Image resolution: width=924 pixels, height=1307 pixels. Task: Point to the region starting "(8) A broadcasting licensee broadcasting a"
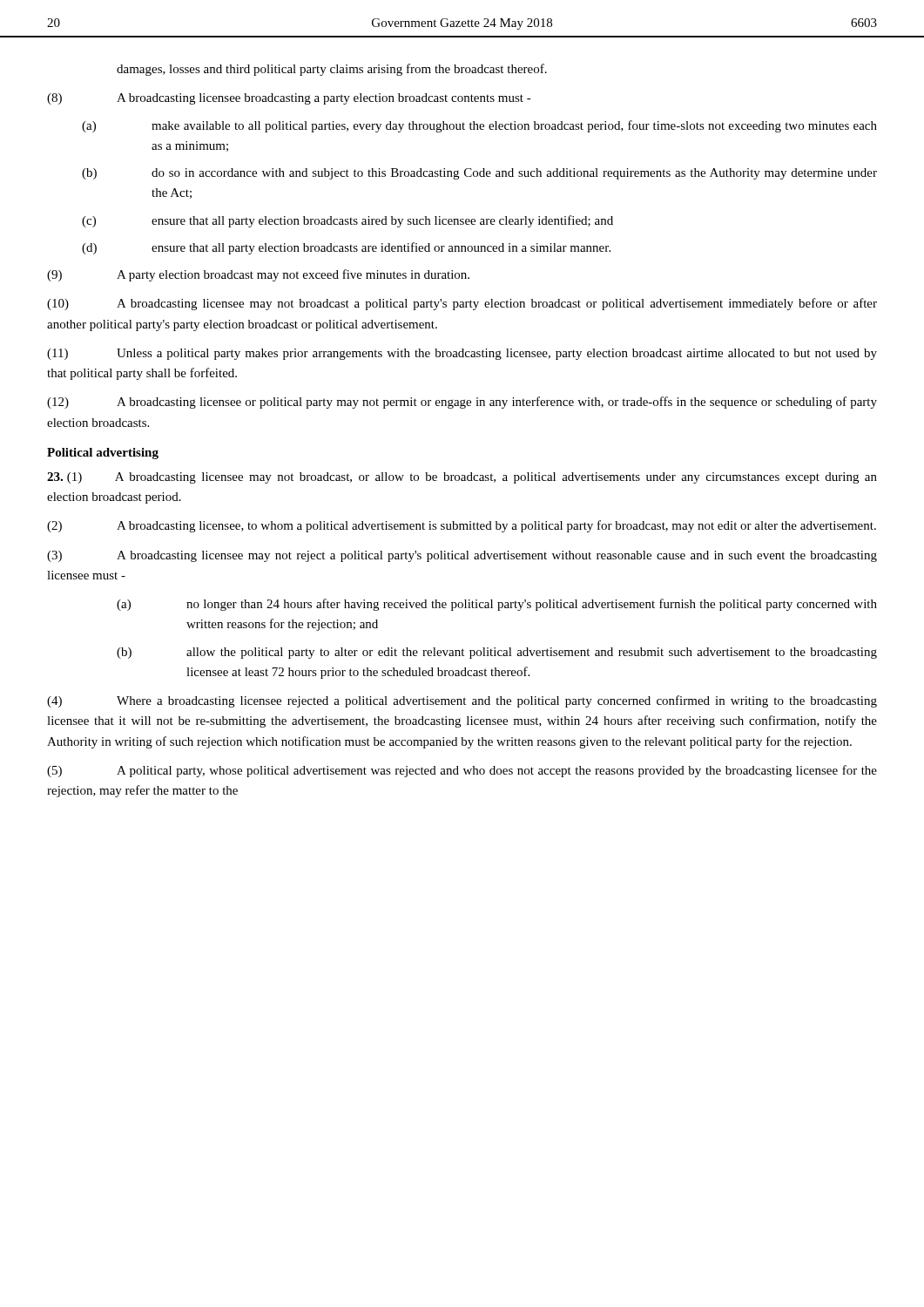click(x=462, y=98)
